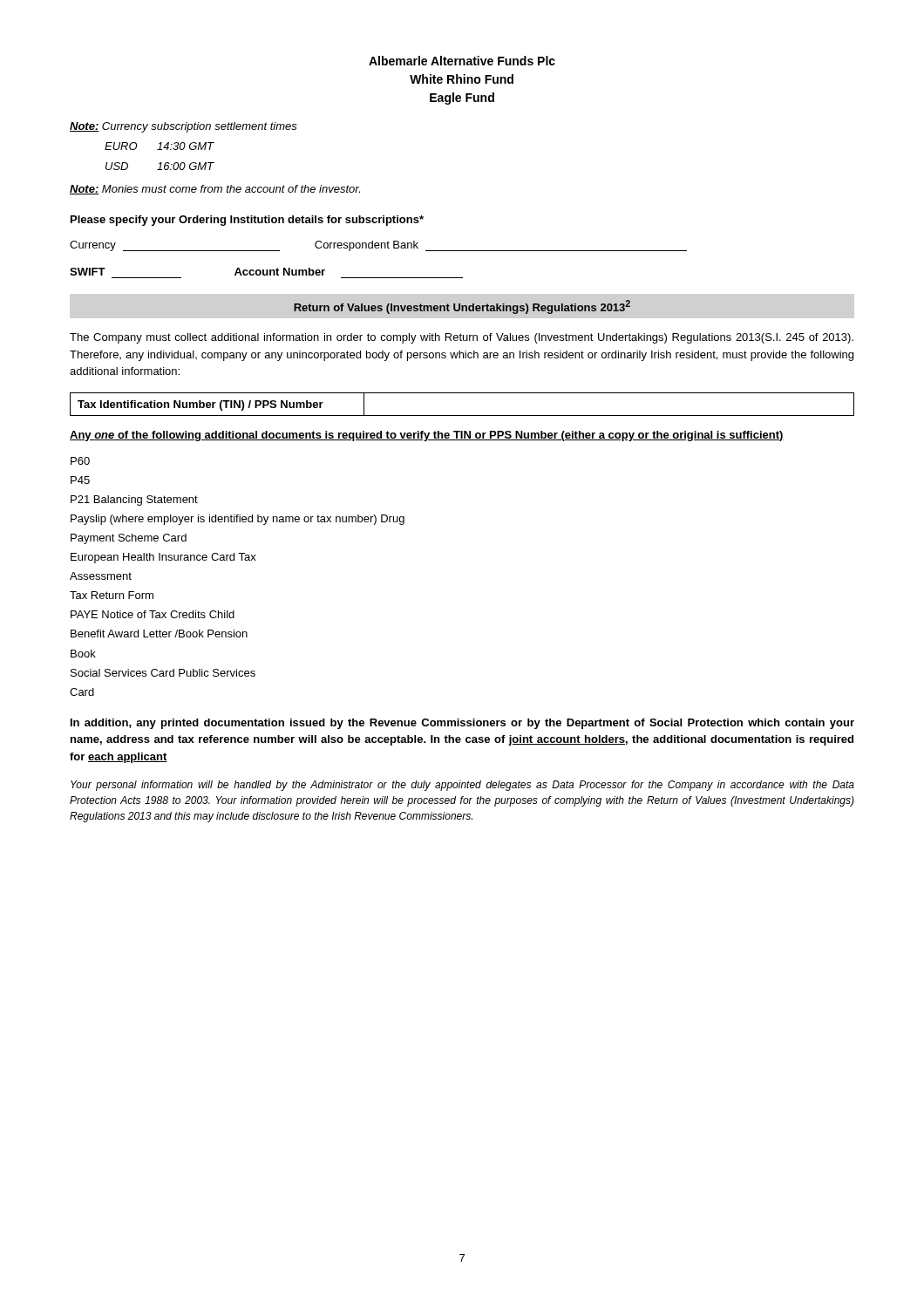
Task: Locate the table with the text "Return of Values"
Action: click(x=462, y=306)
